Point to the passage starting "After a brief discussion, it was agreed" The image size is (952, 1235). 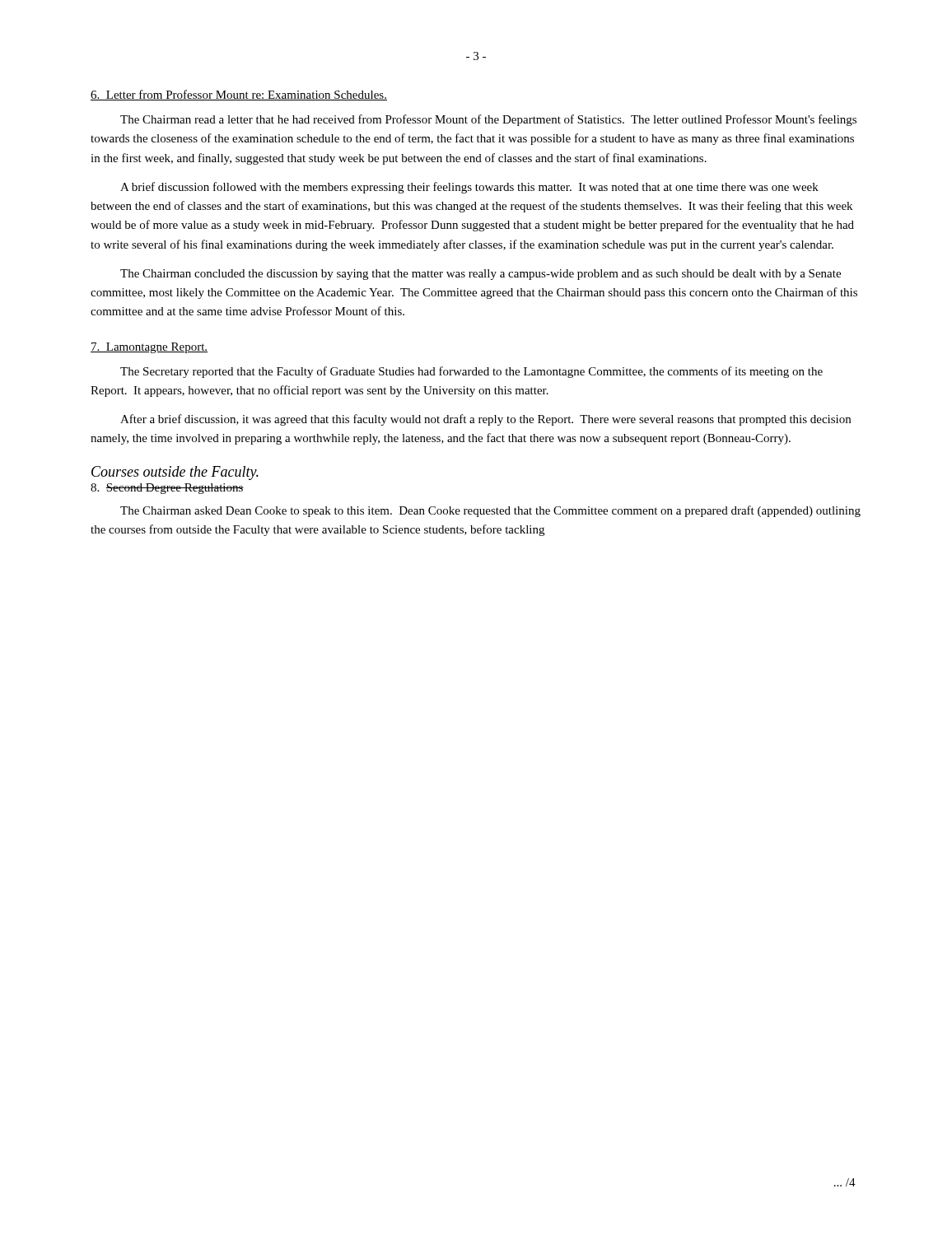point(476,429)
